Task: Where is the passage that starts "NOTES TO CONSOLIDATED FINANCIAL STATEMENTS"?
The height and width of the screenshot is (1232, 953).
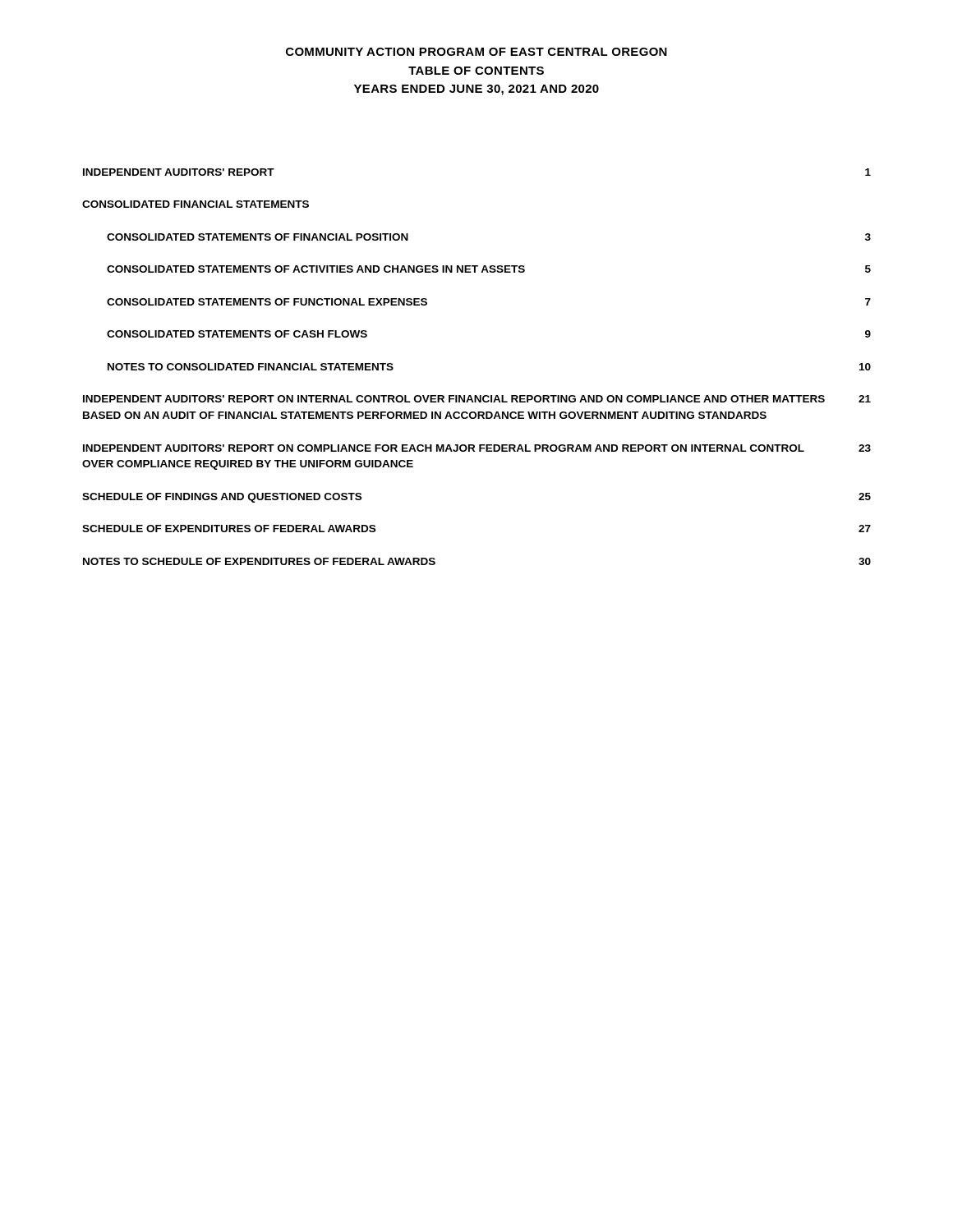Action: [261, 367]
